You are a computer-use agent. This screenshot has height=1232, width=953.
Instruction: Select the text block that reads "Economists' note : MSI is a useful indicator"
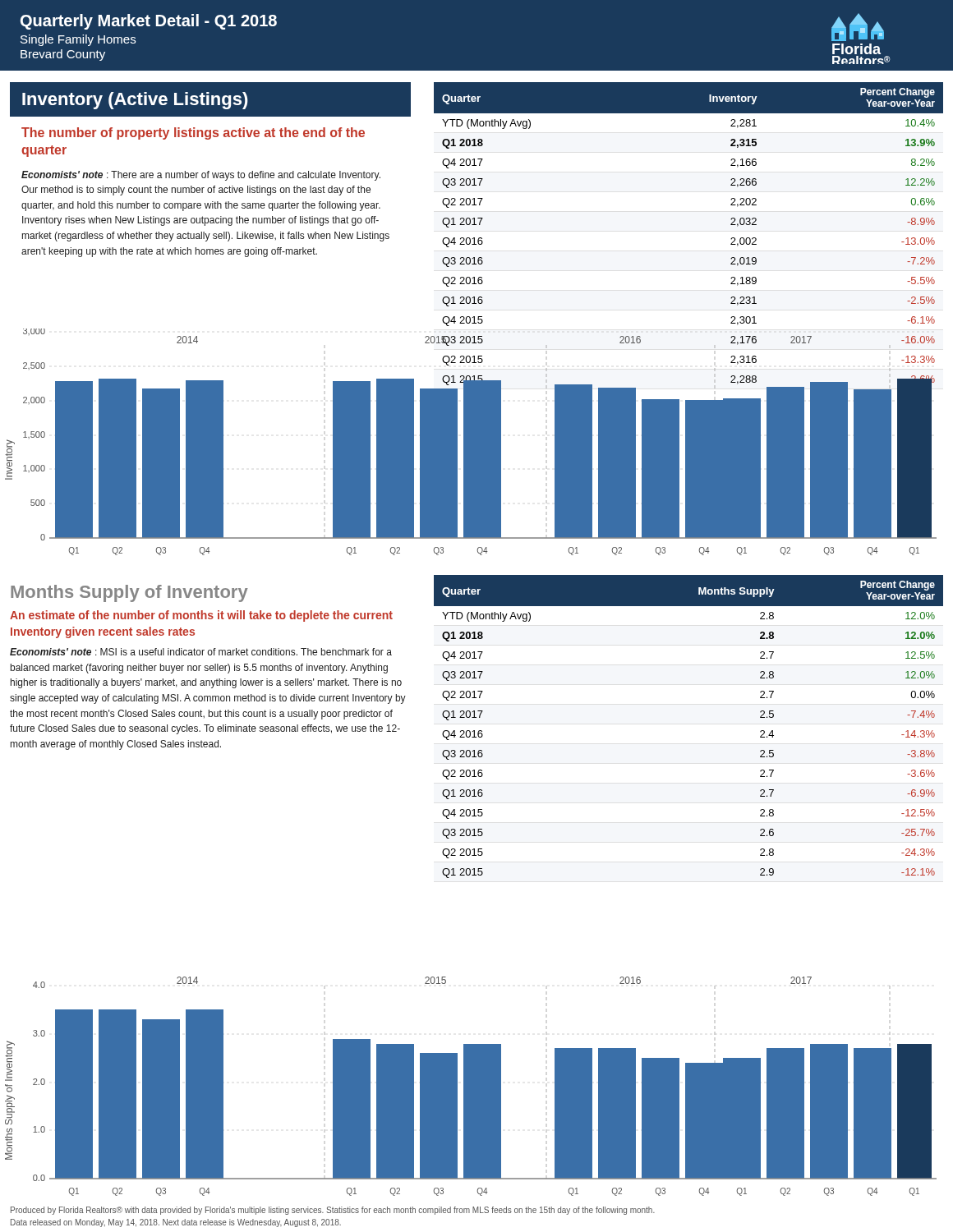click(x=208, y=698)
